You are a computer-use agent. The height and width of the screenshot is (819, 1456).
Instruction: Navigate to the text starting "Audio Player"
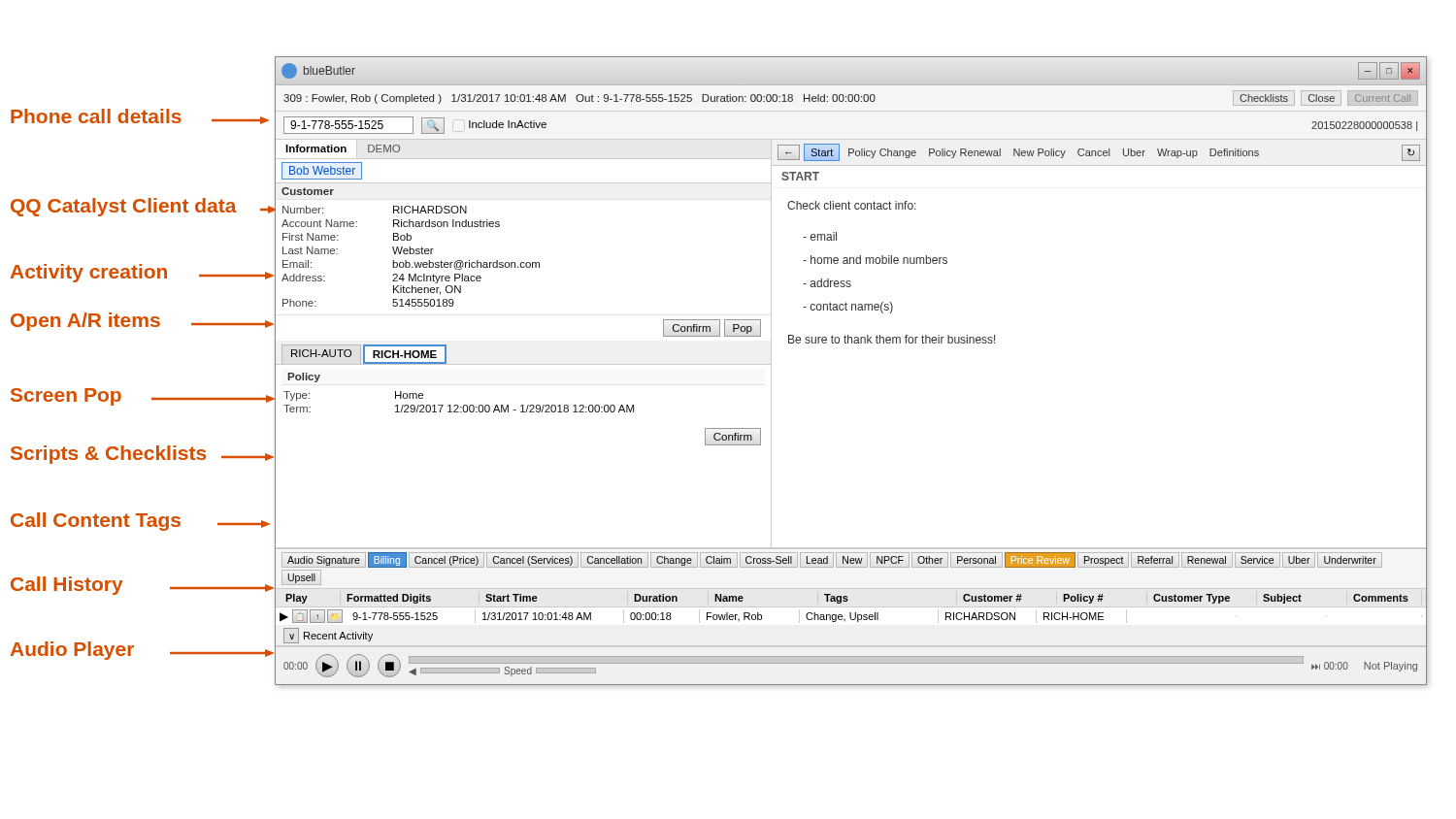tap(72, 649)
